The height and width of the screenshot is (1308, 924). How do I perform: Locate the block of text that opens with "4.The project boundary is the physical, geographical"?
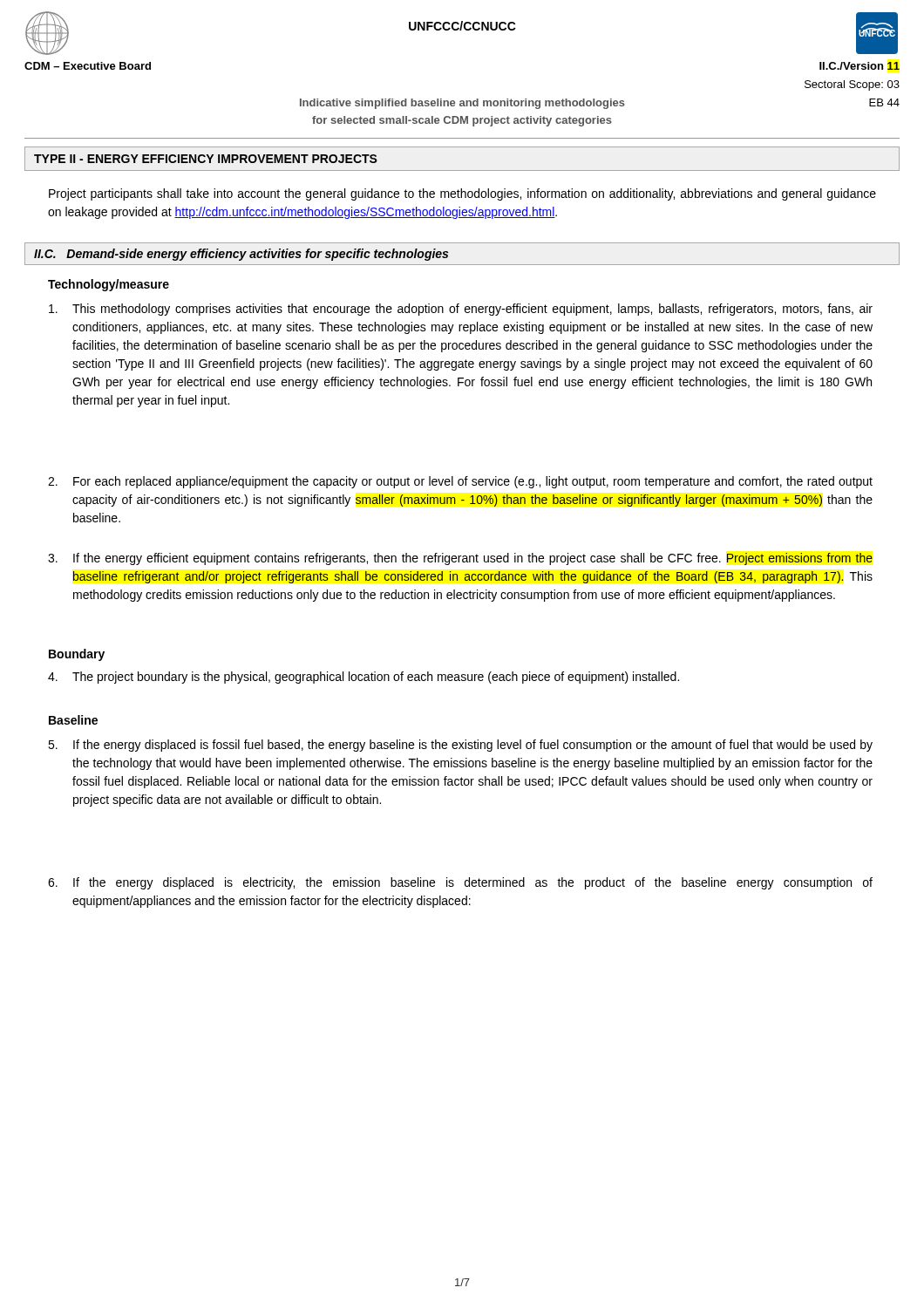click(x=460, y=677)
